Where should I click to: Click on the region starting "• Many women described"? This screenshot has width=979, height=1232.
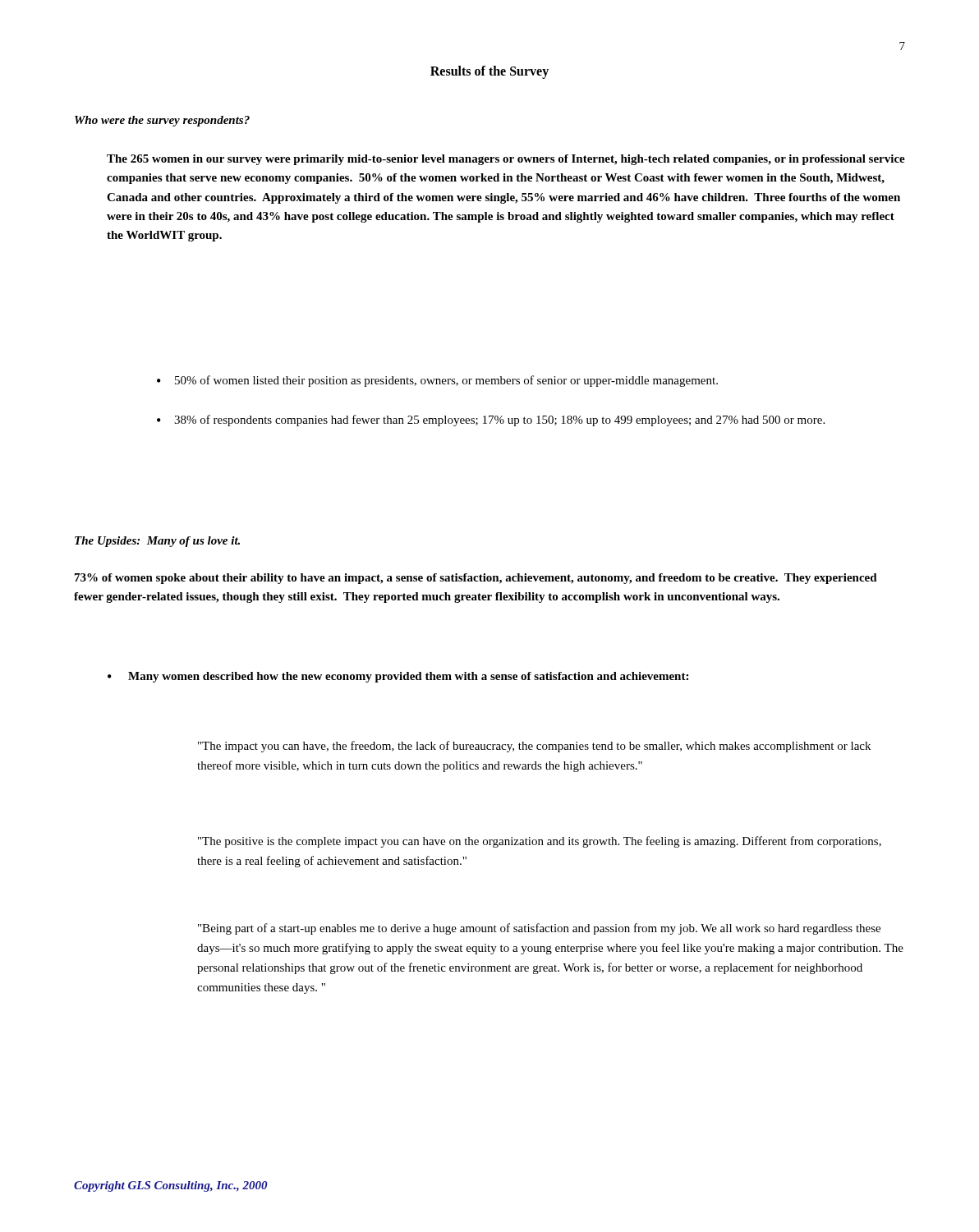point(506,677)
